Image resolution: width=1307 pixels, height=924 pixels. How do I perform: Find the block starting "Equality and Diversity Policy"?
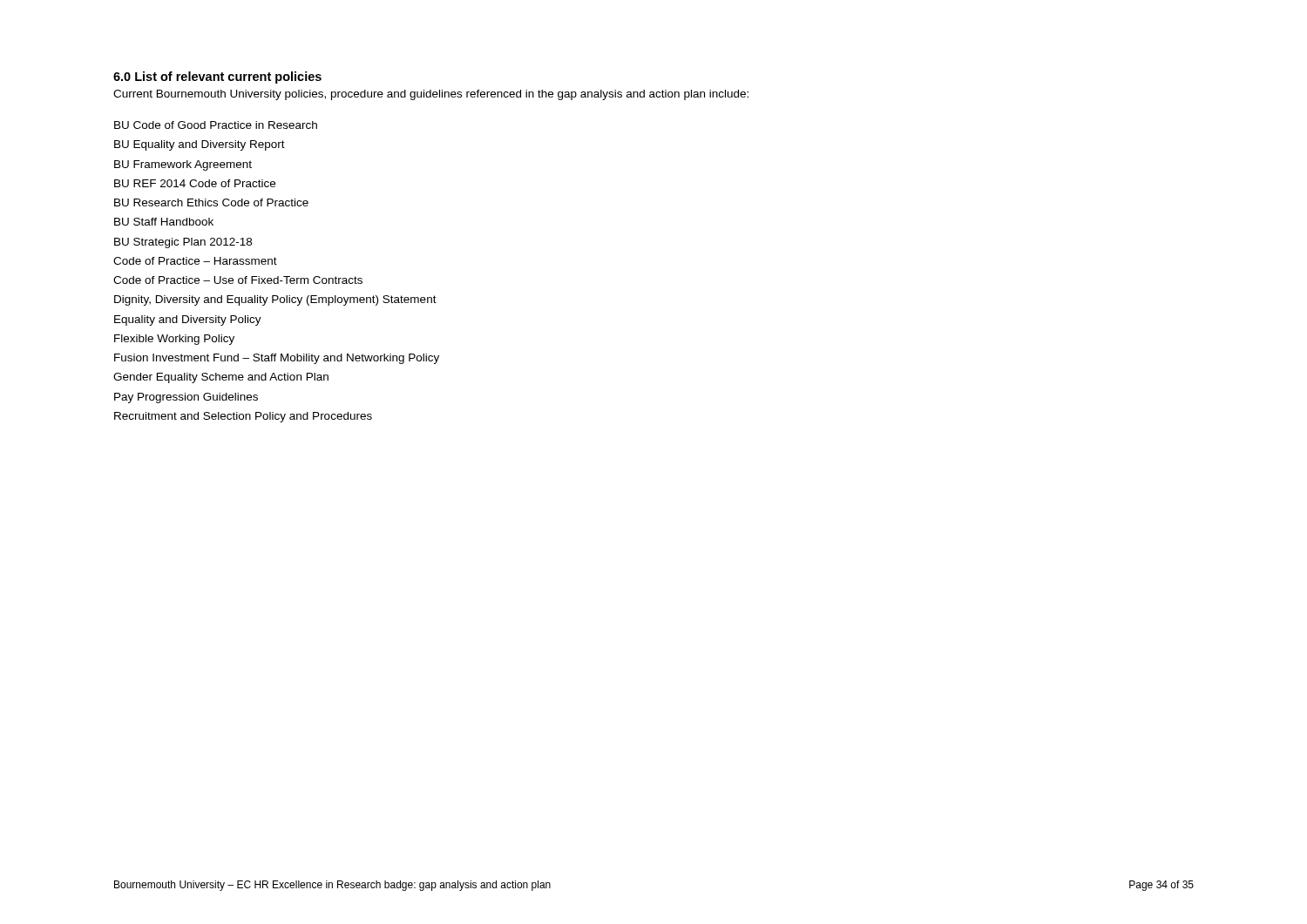tap(187, 319)
